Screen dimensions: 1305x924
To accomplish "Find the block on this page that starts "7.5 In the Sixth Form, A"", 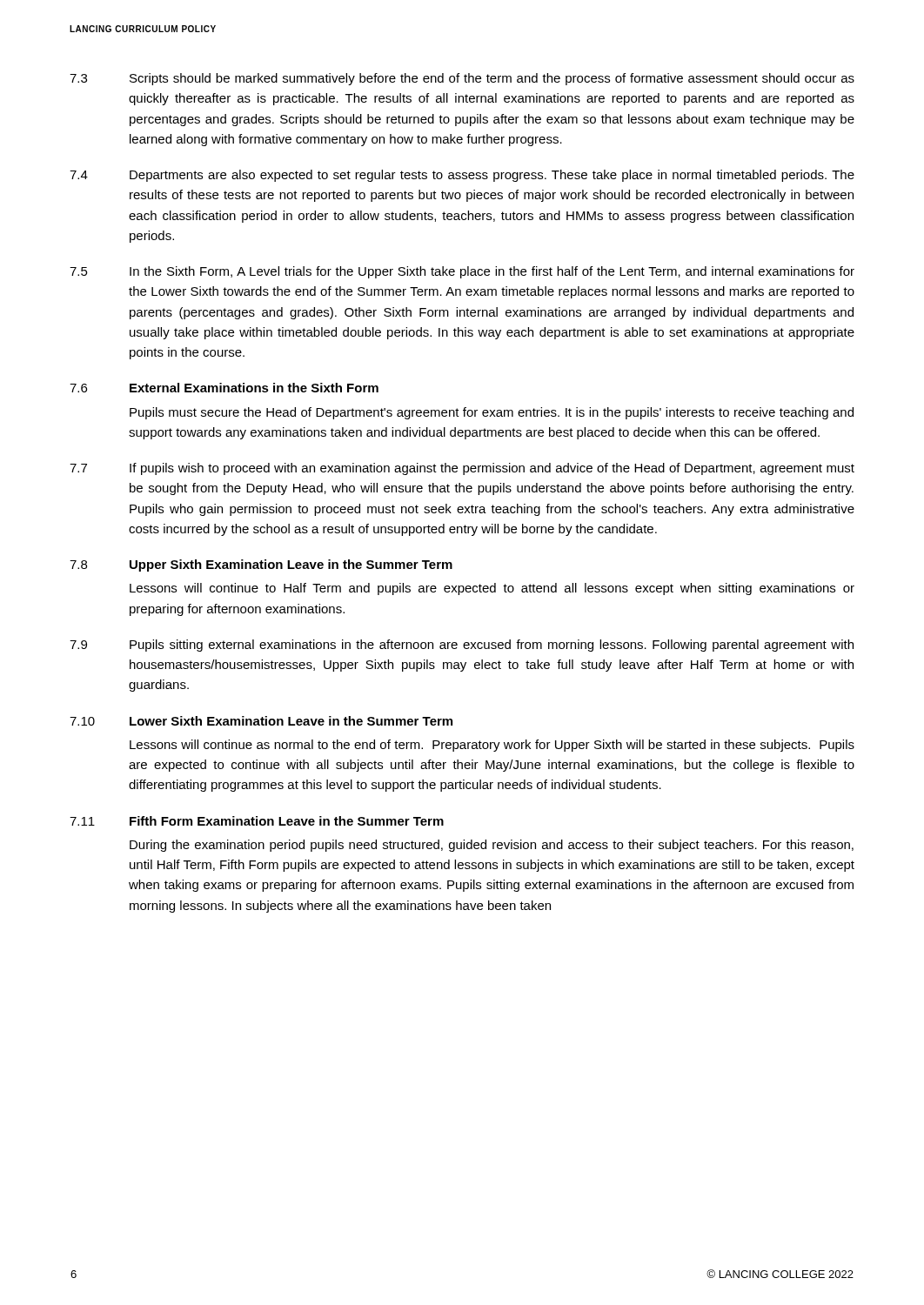I will coord(462,312).
